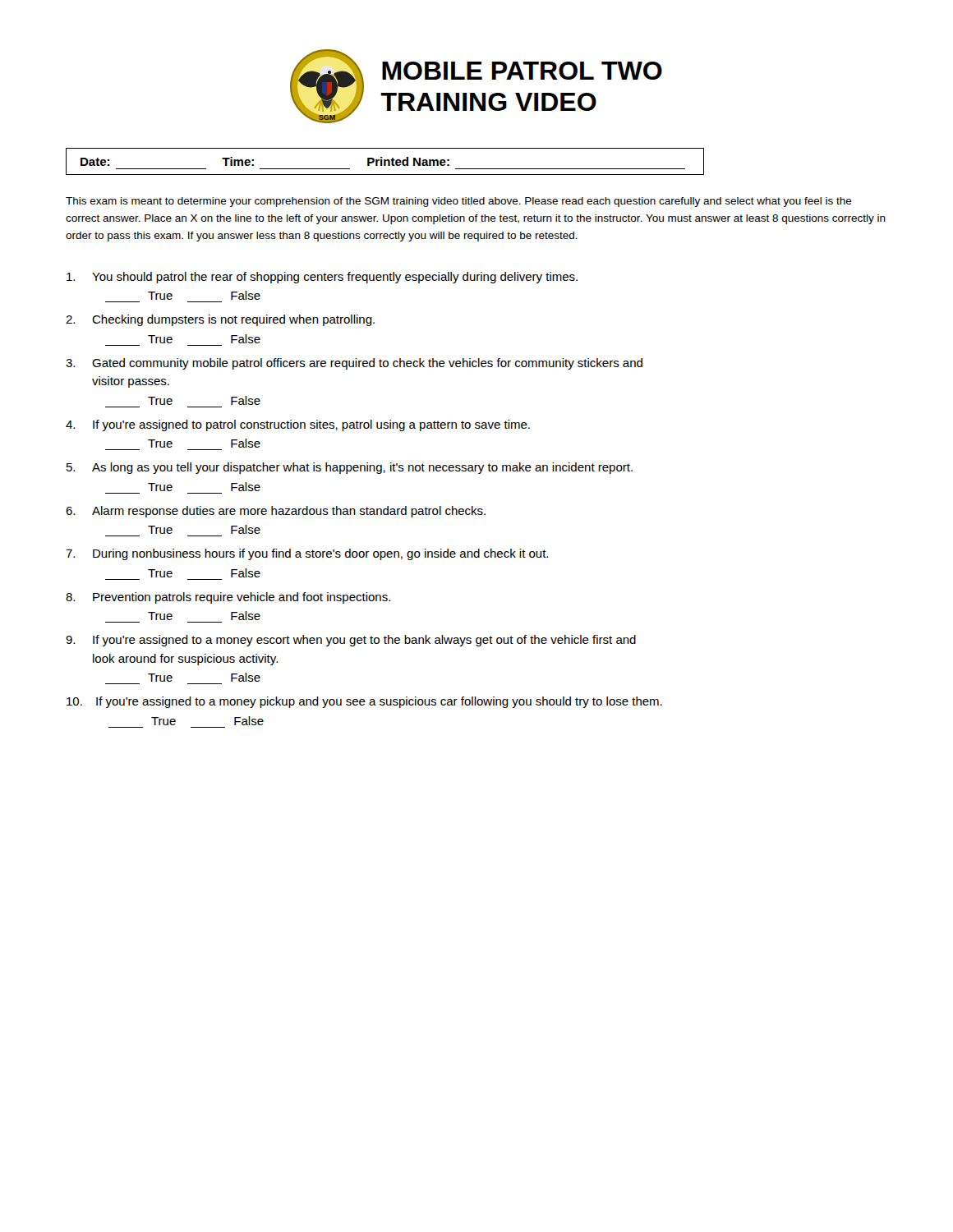Image resolution: width=953 pixels, height=1232 pixels.
Task: Click on the list item that reads "8. Prevention patrols require vehicle and"
Action: (228, 598)
